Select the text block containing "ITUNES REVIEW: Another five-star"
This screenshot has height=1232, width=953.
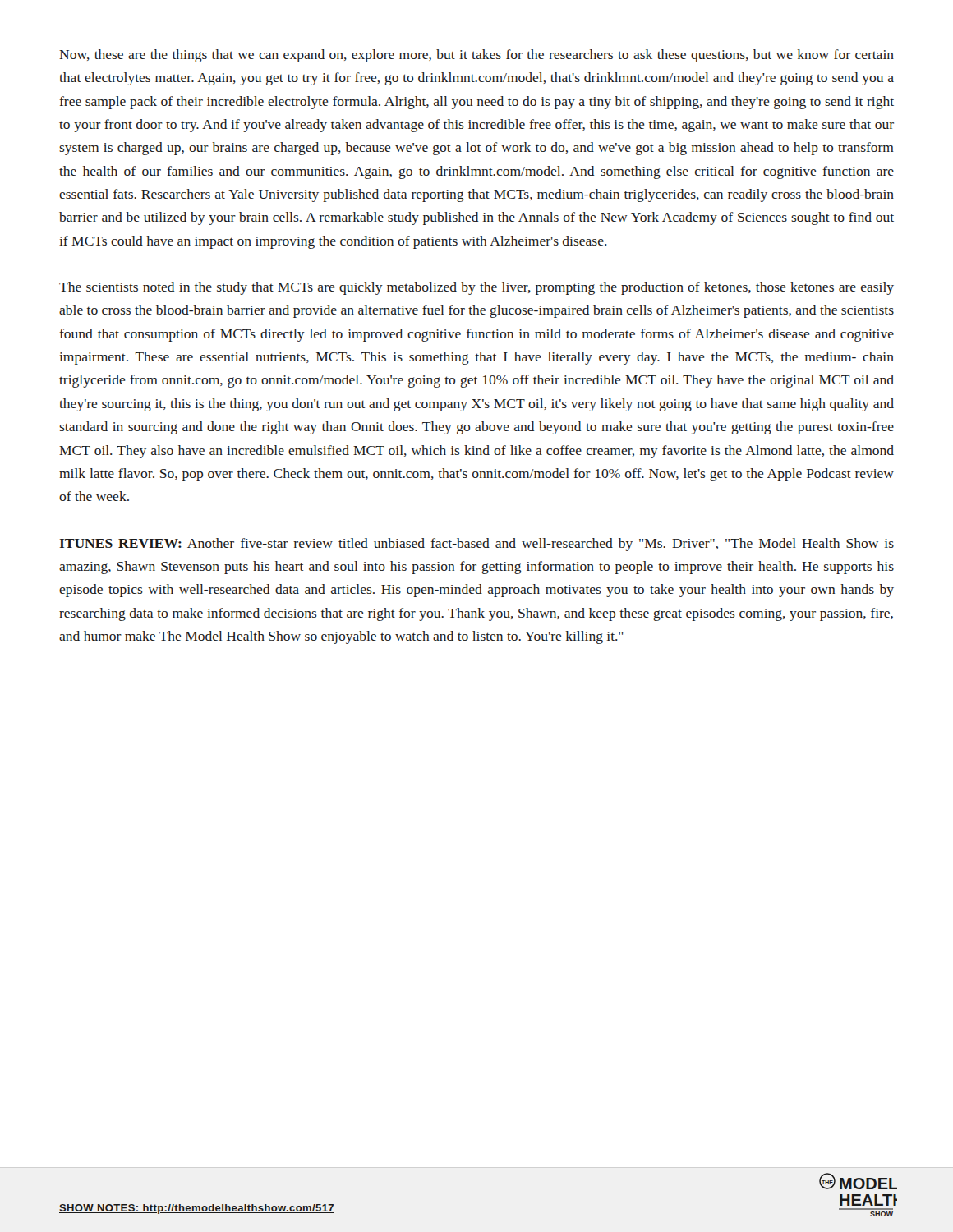476,589
